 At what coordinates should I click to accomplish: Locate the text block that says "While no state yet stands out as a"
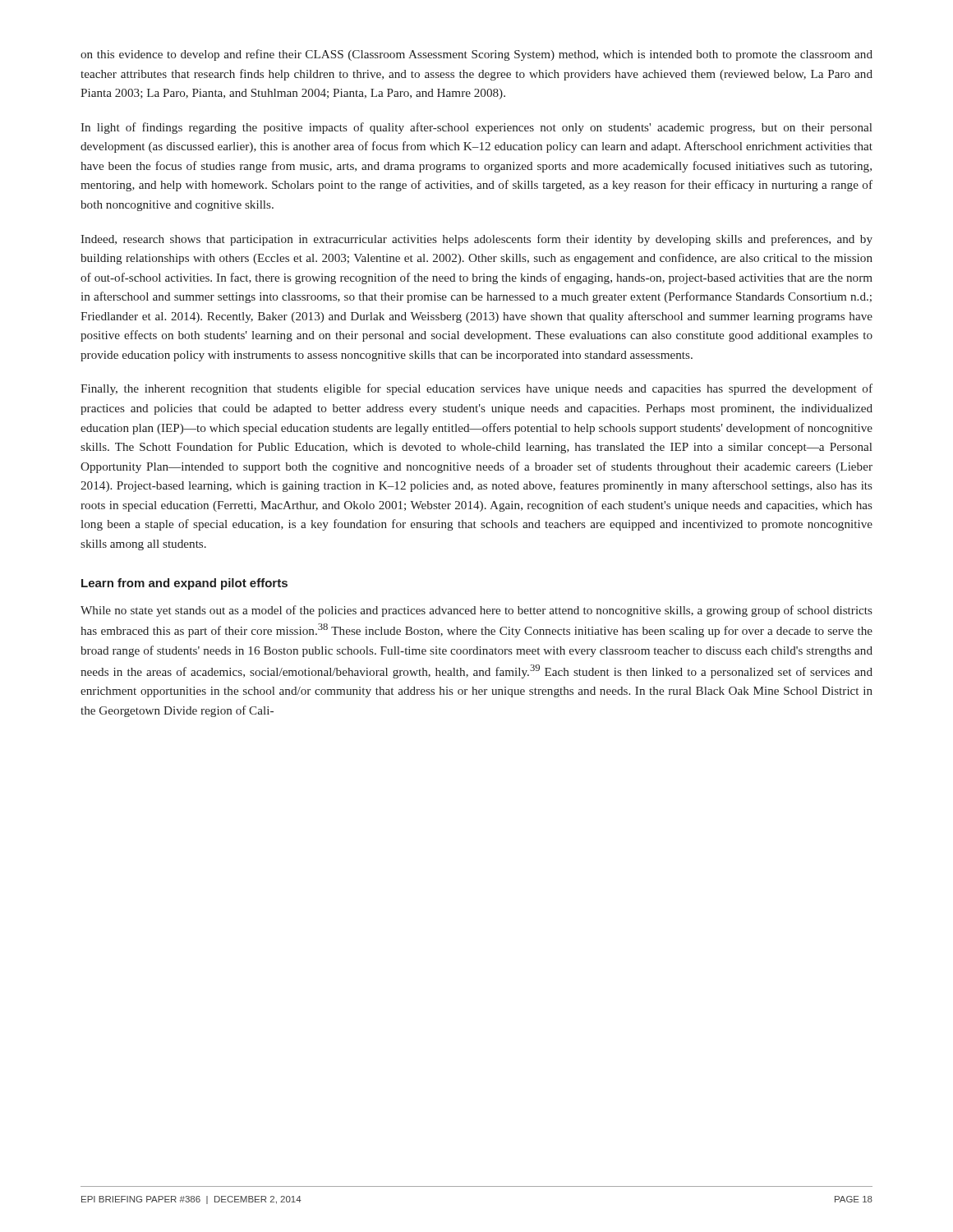coord(476,660)
